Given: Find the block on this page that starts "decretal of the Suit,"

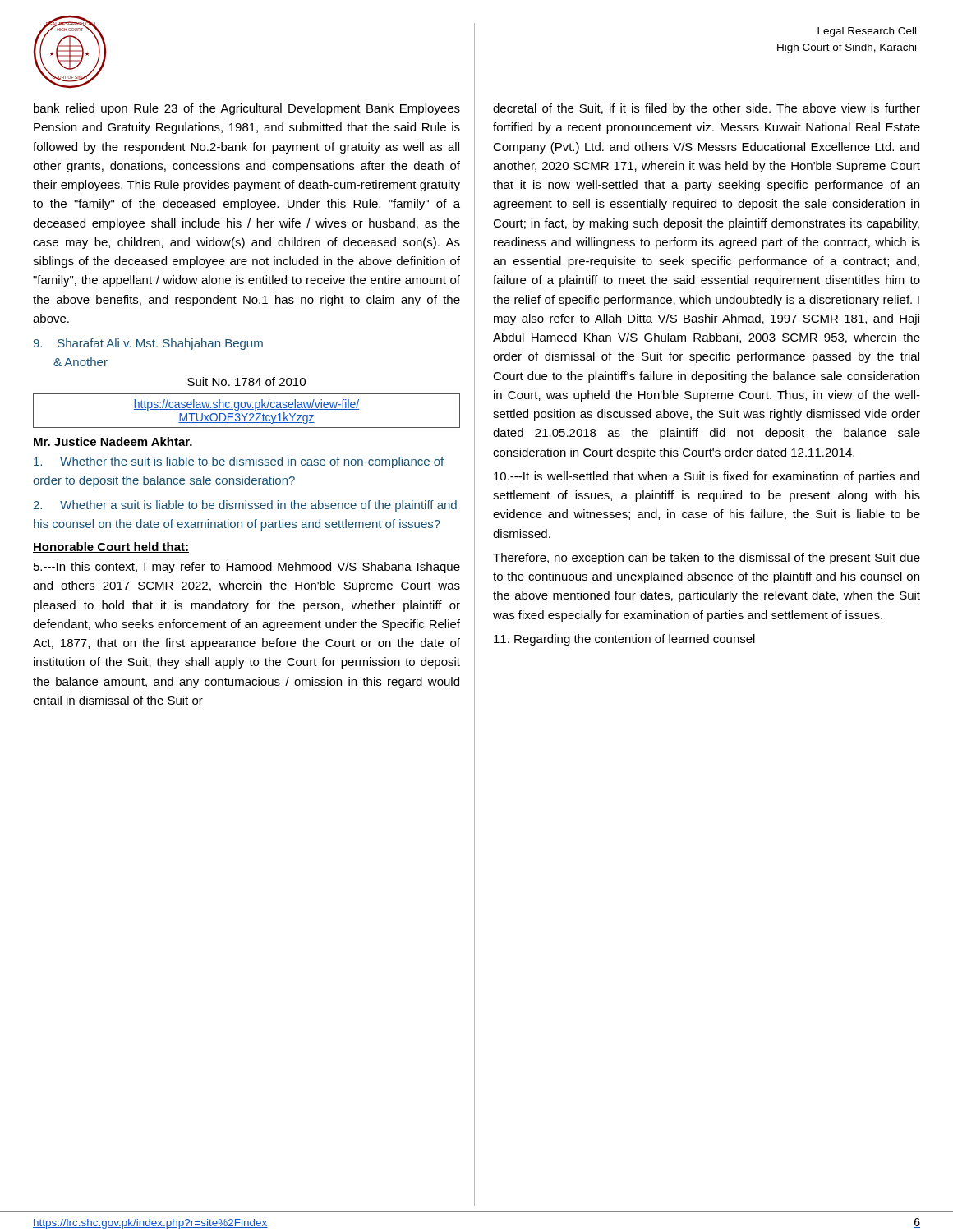Looking at the screenshot, I should pyautogui.click(x=707, y=280).
